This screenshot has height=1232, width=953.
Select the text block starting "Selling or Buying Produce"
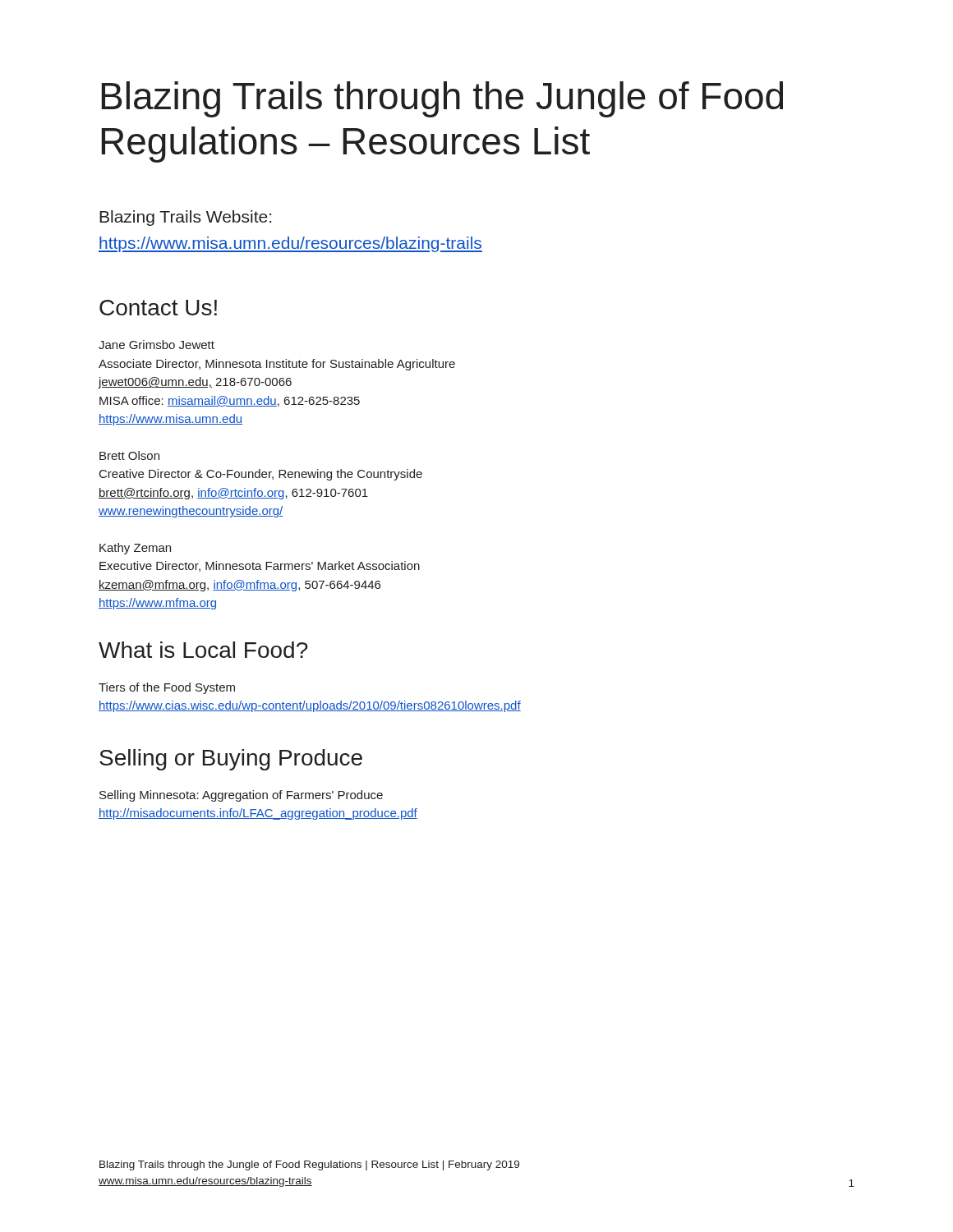231,758
